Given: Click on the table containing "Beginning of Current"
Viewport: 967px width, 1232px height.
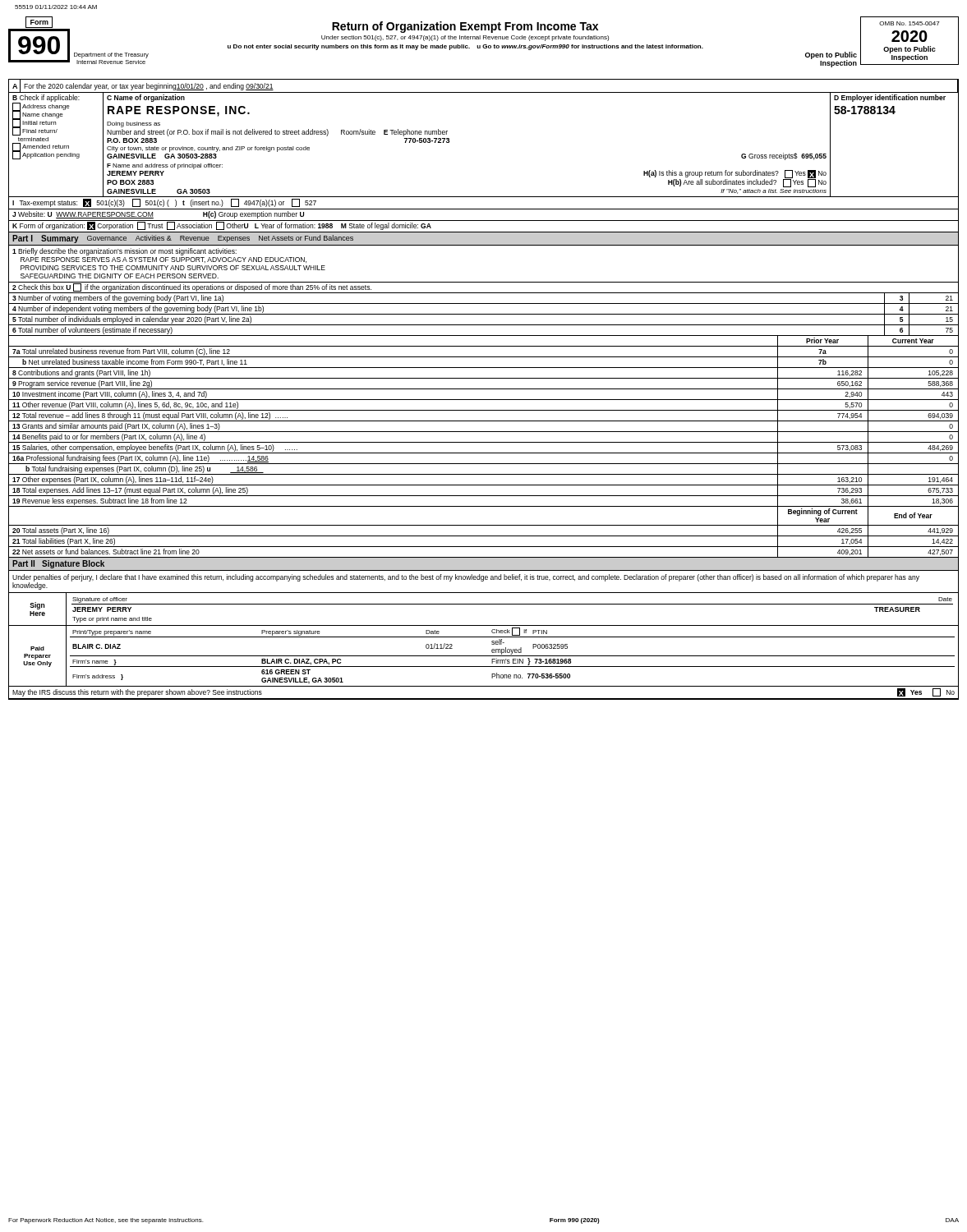Looking at the screenshot, I should pos(484,532).
